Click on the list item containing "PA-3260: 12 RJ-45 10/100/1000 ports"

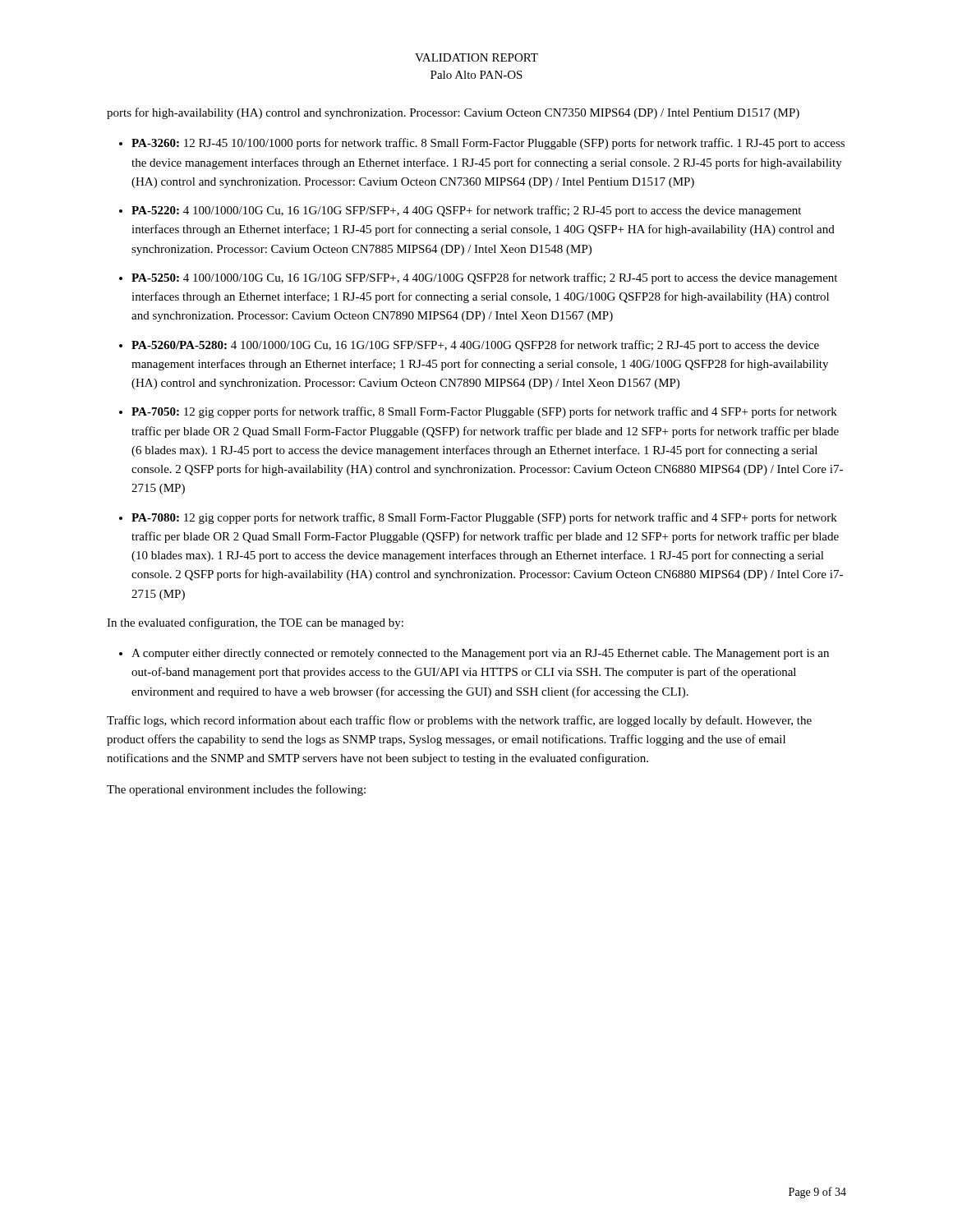coord(488,162)
